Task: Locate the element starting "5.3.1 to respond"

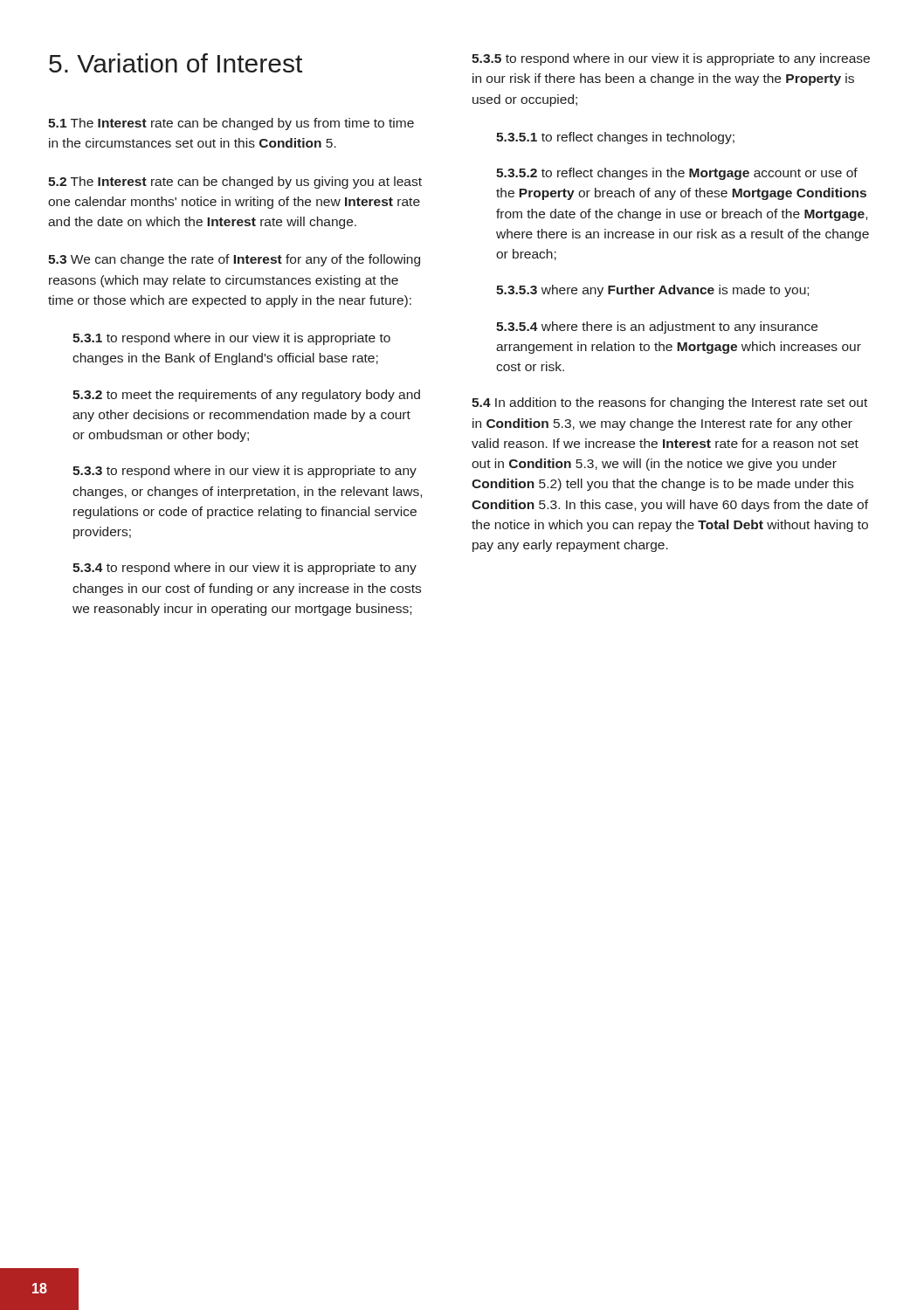Action: click(x=248, y=348)
